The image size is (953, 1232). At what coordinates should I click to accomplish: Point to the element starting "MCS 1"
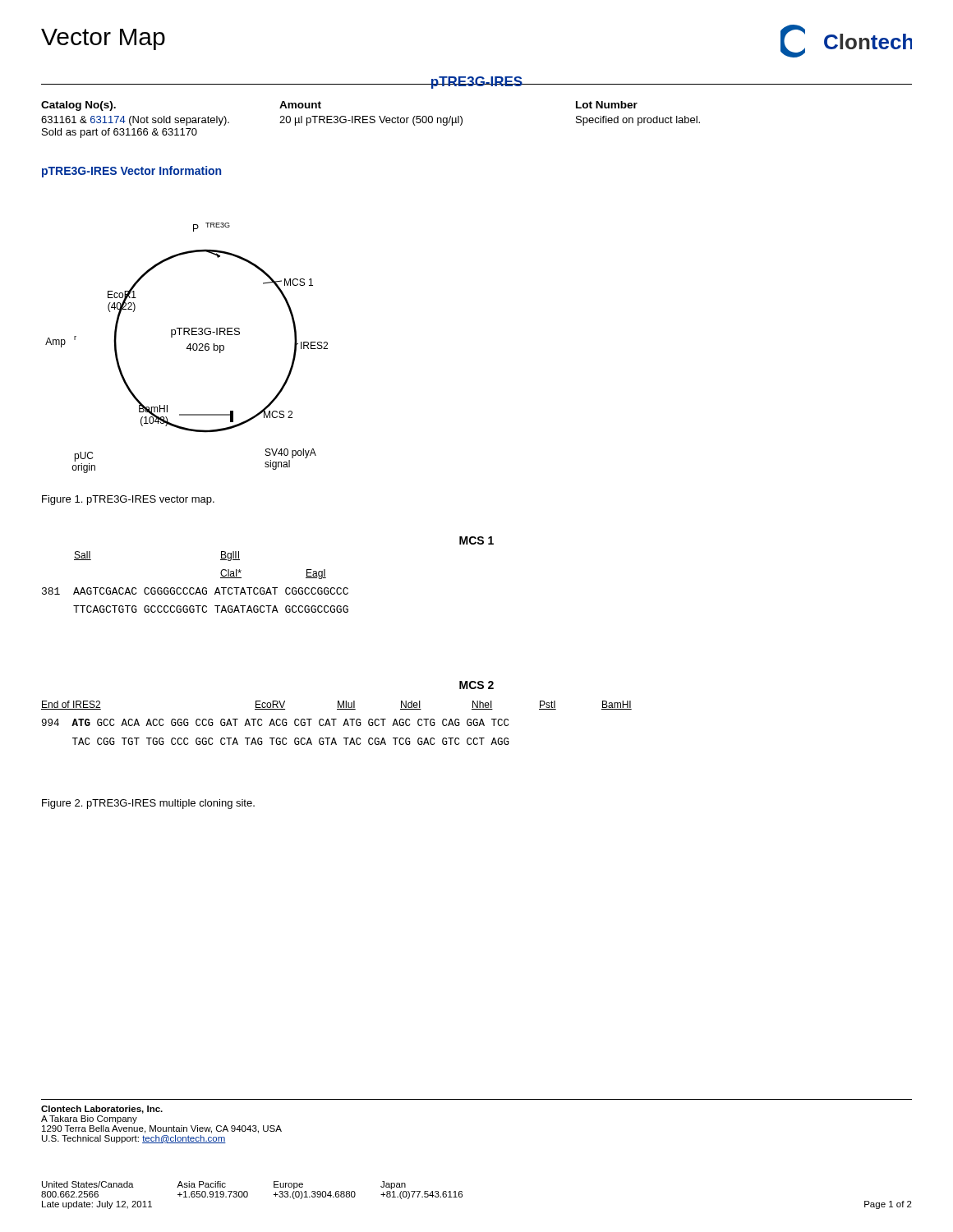click(x=476, y=540)
